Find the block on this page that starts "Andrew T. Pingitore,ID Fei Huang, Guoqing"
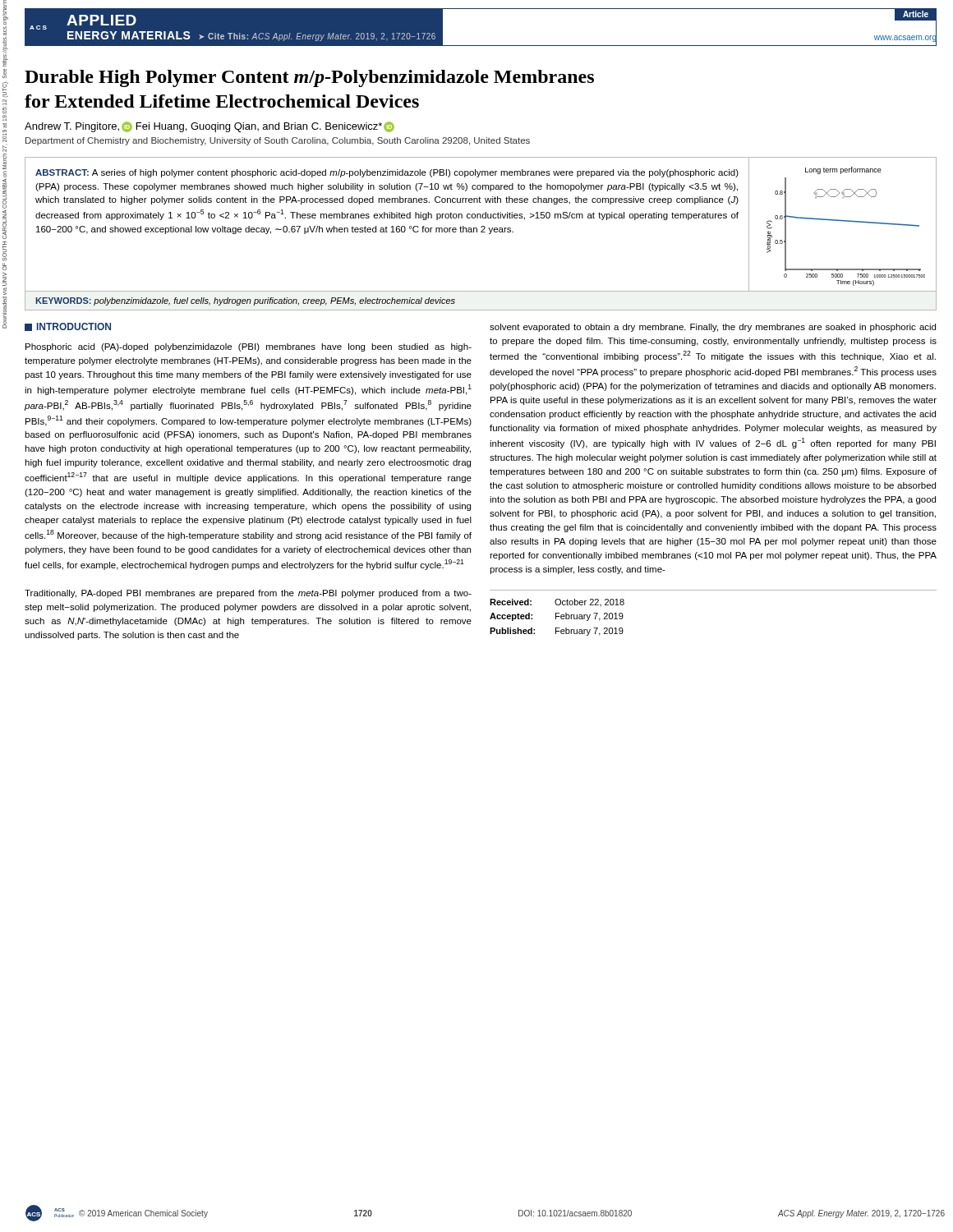Screen dimensions: 1232x953 [210, 126]
